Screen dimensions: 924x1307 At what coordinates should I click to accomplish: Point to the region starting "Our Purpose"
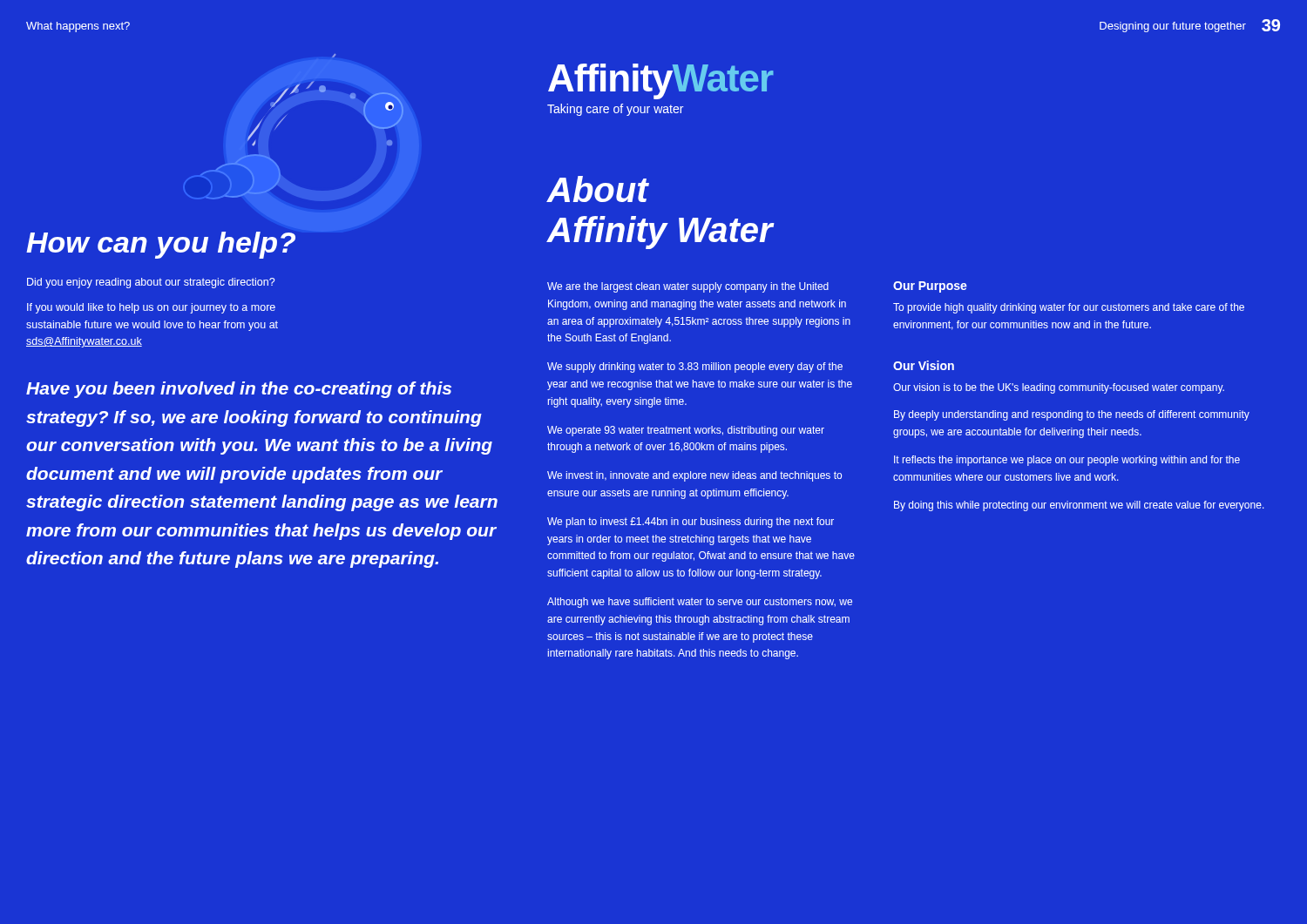(x=930, y=286)
